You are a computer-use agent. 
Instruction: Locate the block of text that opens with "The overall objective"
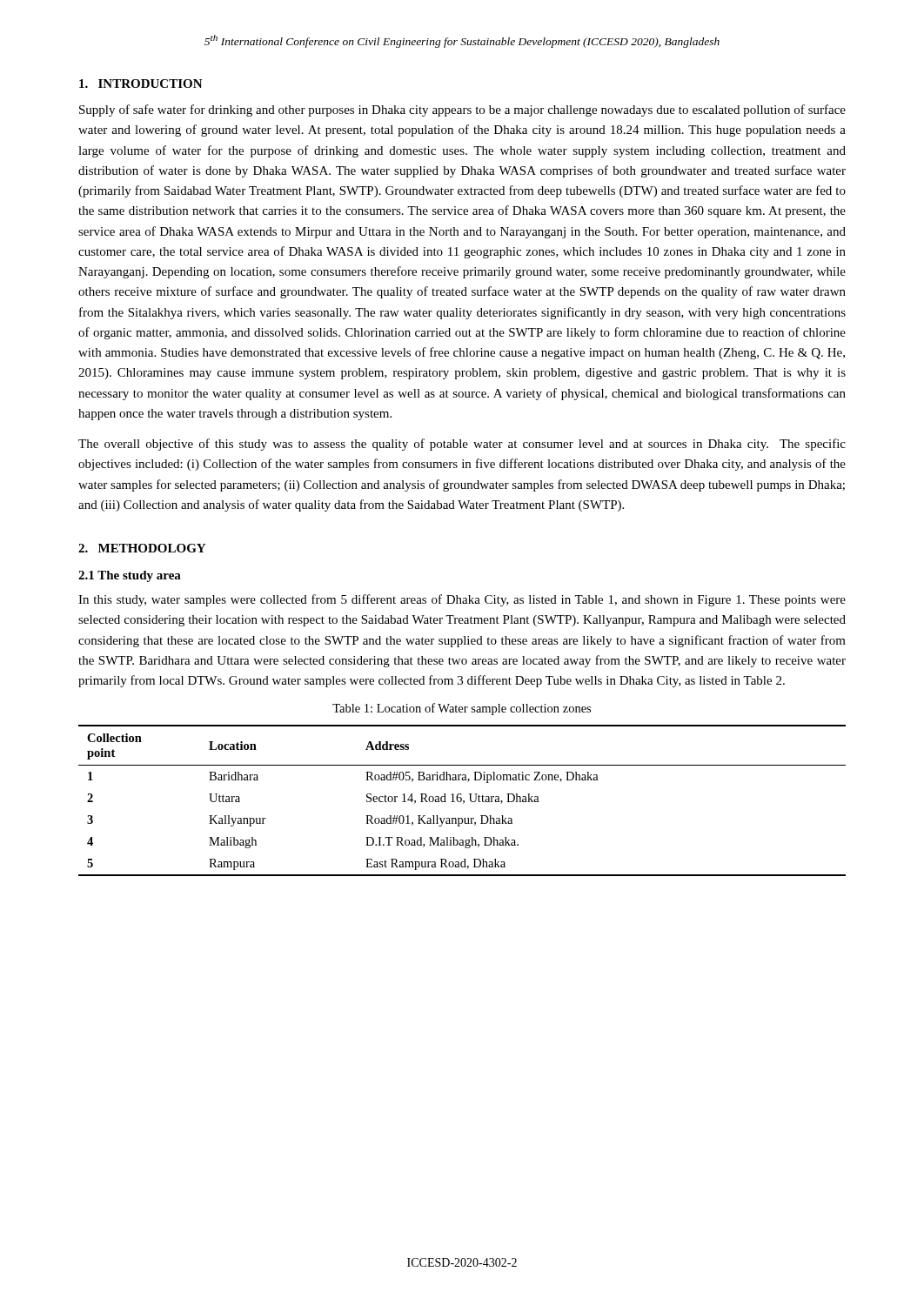tap(462, 475)
